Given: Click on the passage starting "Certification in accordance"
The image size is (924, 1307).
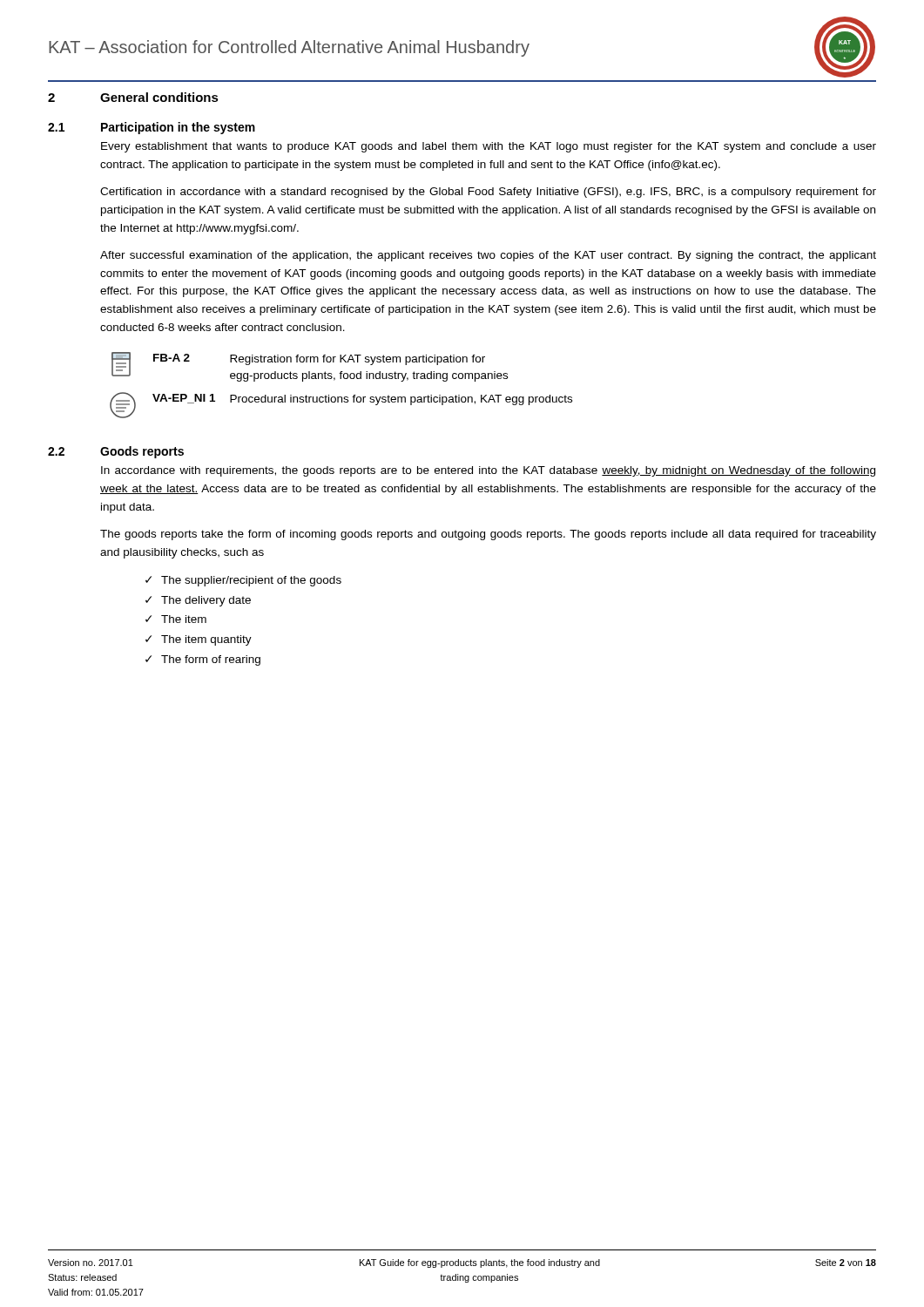Looking at the screenshot, I should pyautogui.click(x=488, y=209).
